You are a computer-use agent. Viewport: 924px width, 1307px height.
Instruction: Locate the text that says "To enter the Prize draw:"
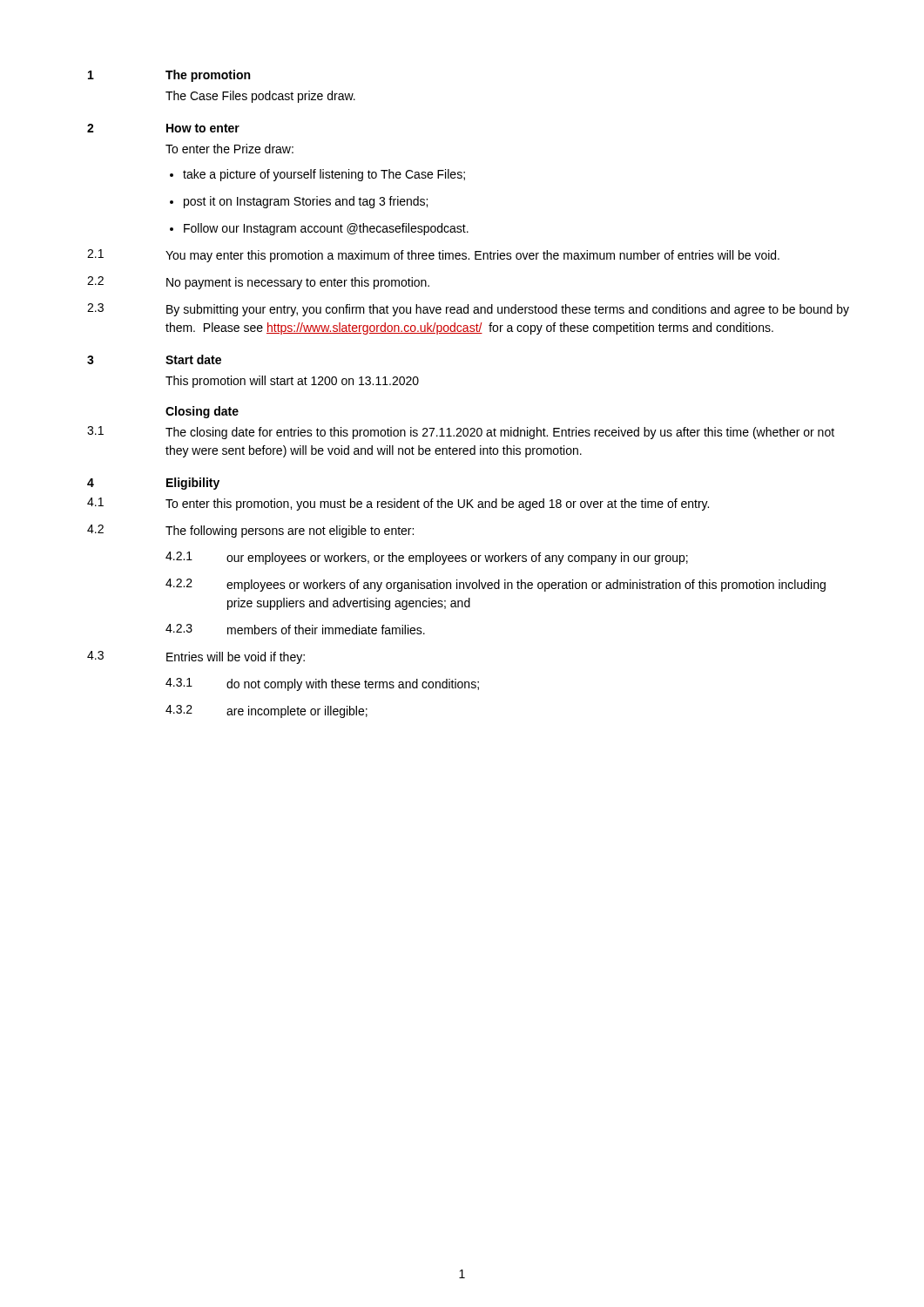(230, 149)
